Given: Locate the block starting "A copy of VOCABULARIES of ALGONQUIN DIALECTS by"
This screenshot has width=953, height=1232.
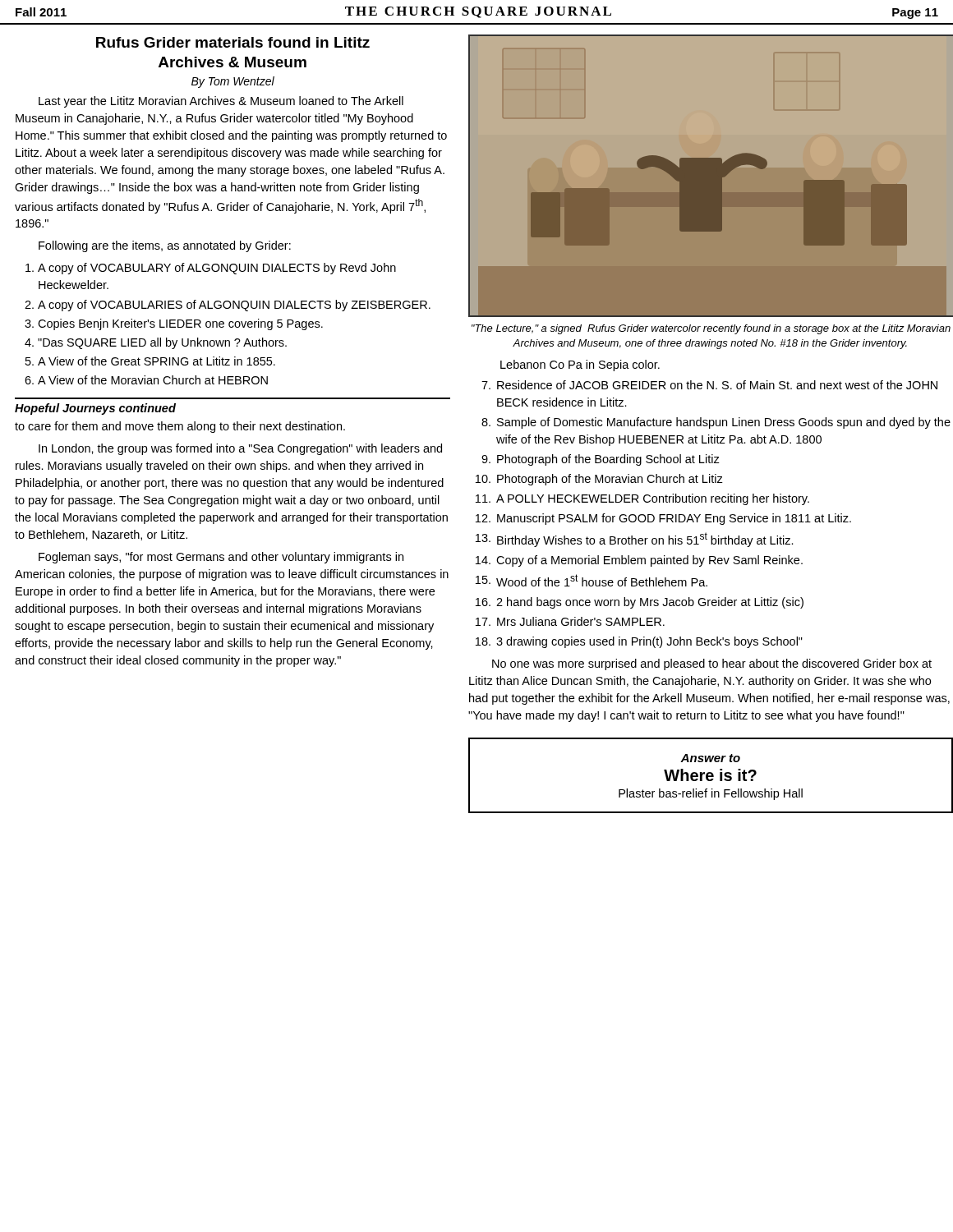Looking at the screenshot, I should 234,304.
